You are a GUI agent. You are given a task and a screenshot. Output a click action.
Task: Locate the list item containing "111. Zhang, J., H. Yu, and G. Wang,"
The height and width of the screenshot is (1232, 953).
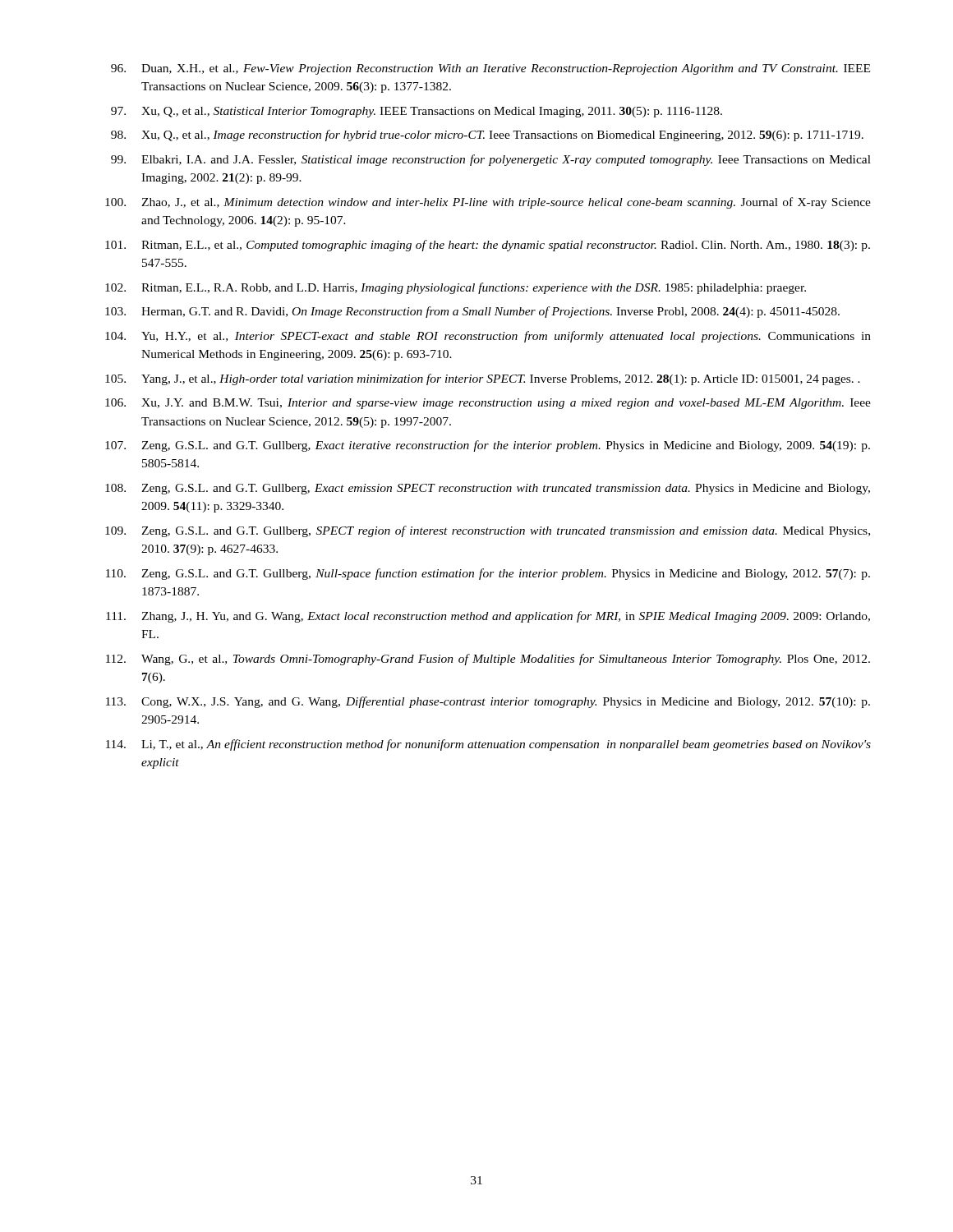point(476,625)
